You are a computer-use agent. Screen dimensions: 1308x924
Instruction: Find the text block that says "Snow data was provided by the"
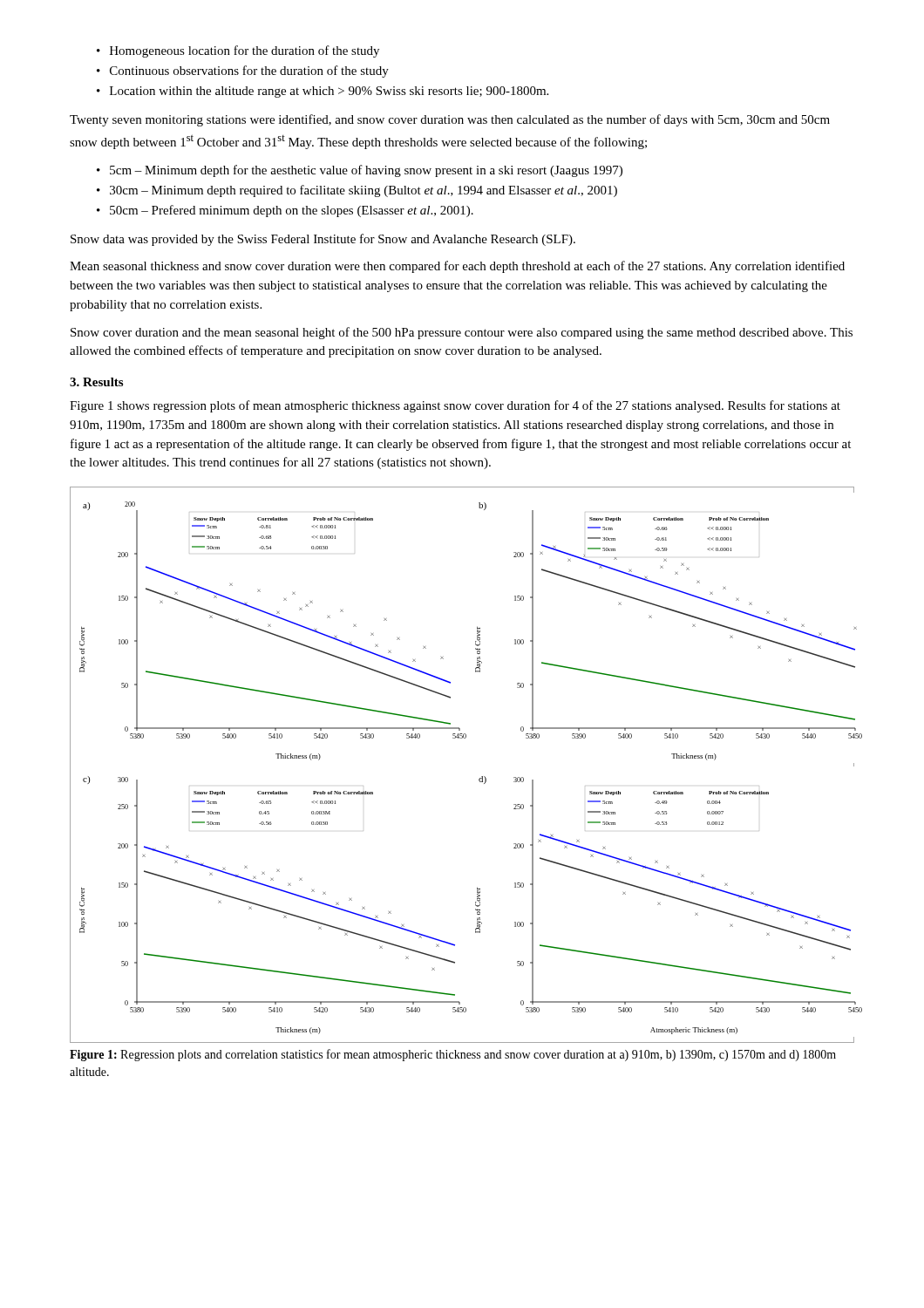[323, 239]
